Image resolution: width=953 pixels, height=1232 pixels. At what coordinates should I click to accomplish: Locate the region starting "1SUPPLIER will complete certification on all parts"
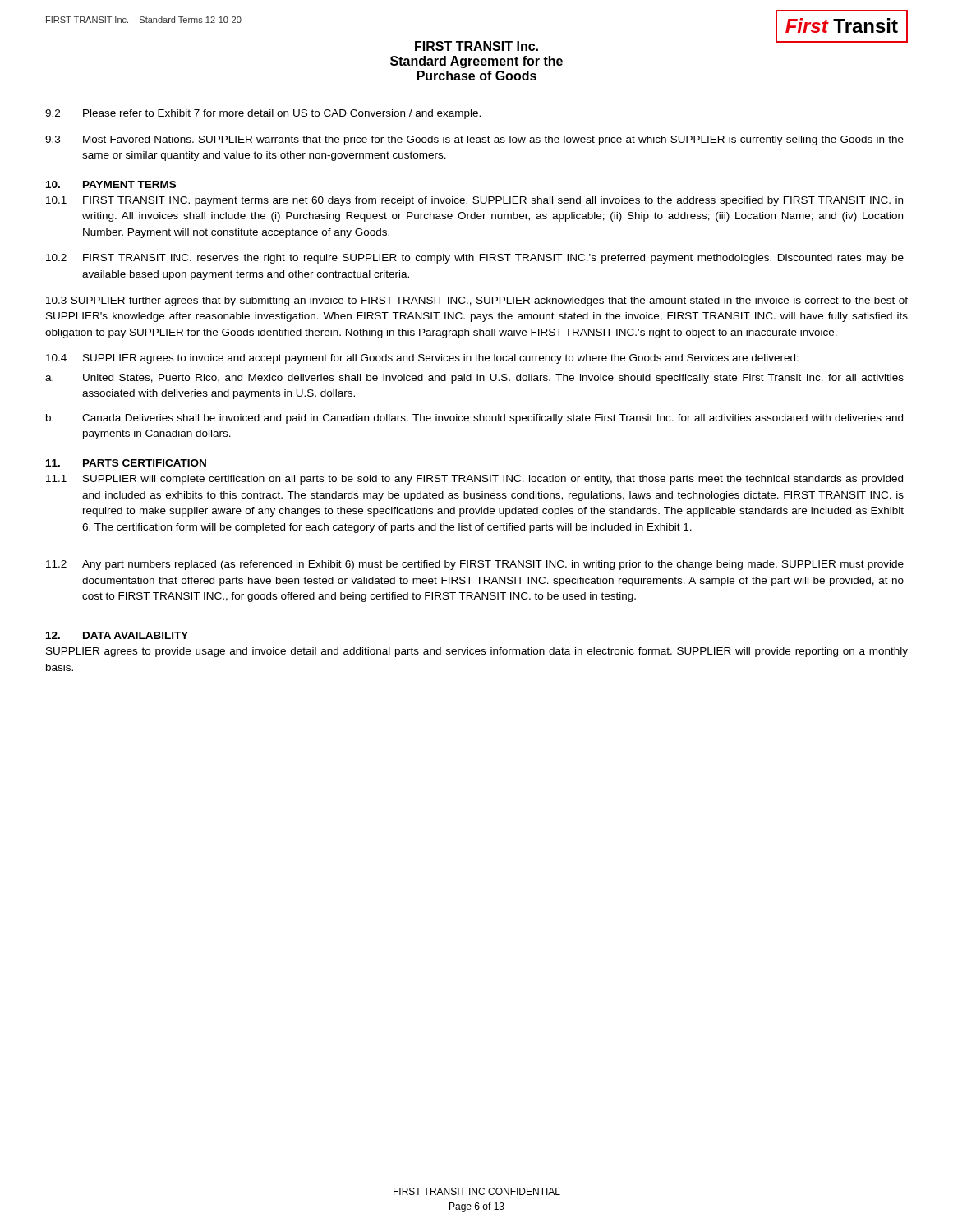[x=474, y=503]
